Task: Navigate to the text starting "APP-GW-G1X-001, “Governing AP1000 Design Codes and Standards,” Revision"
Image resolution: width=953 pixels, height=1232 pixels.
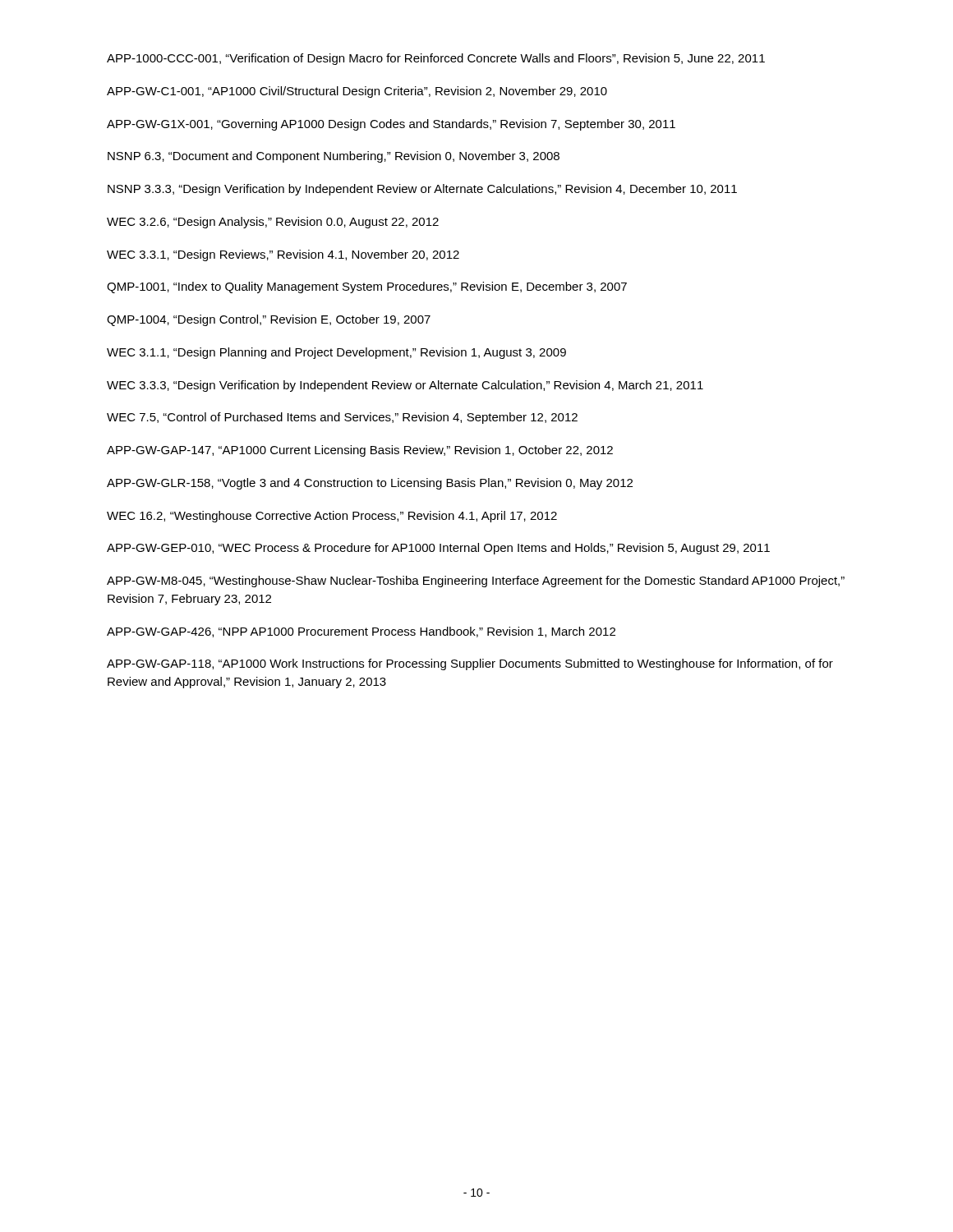Action: click(x=391, y=123)
